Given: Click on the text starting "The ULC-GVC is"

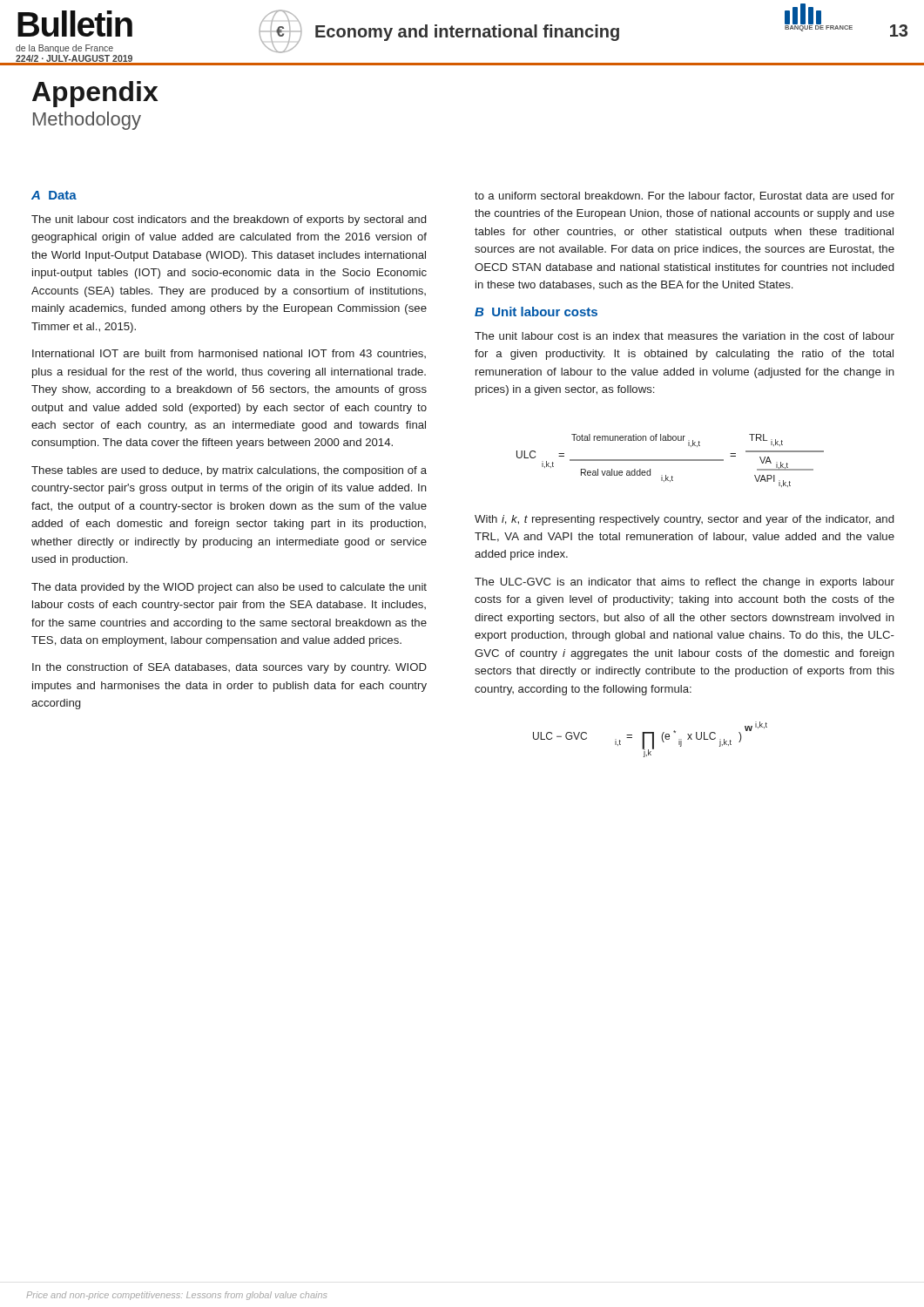Looking at the screenshot, I should pos(685,636).
